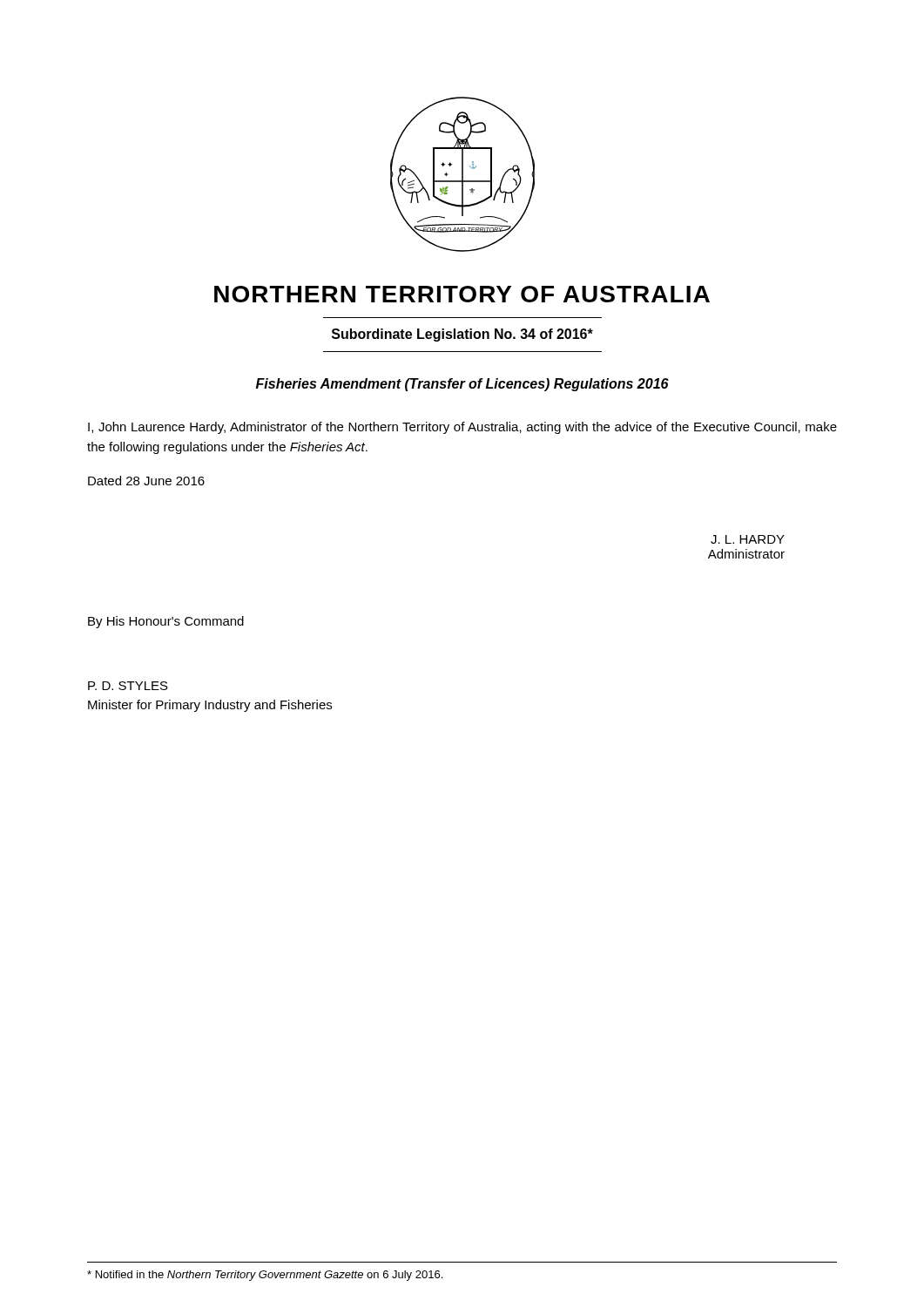Find the footnote
The image size is (924, 1307).
coord(265,1274)
